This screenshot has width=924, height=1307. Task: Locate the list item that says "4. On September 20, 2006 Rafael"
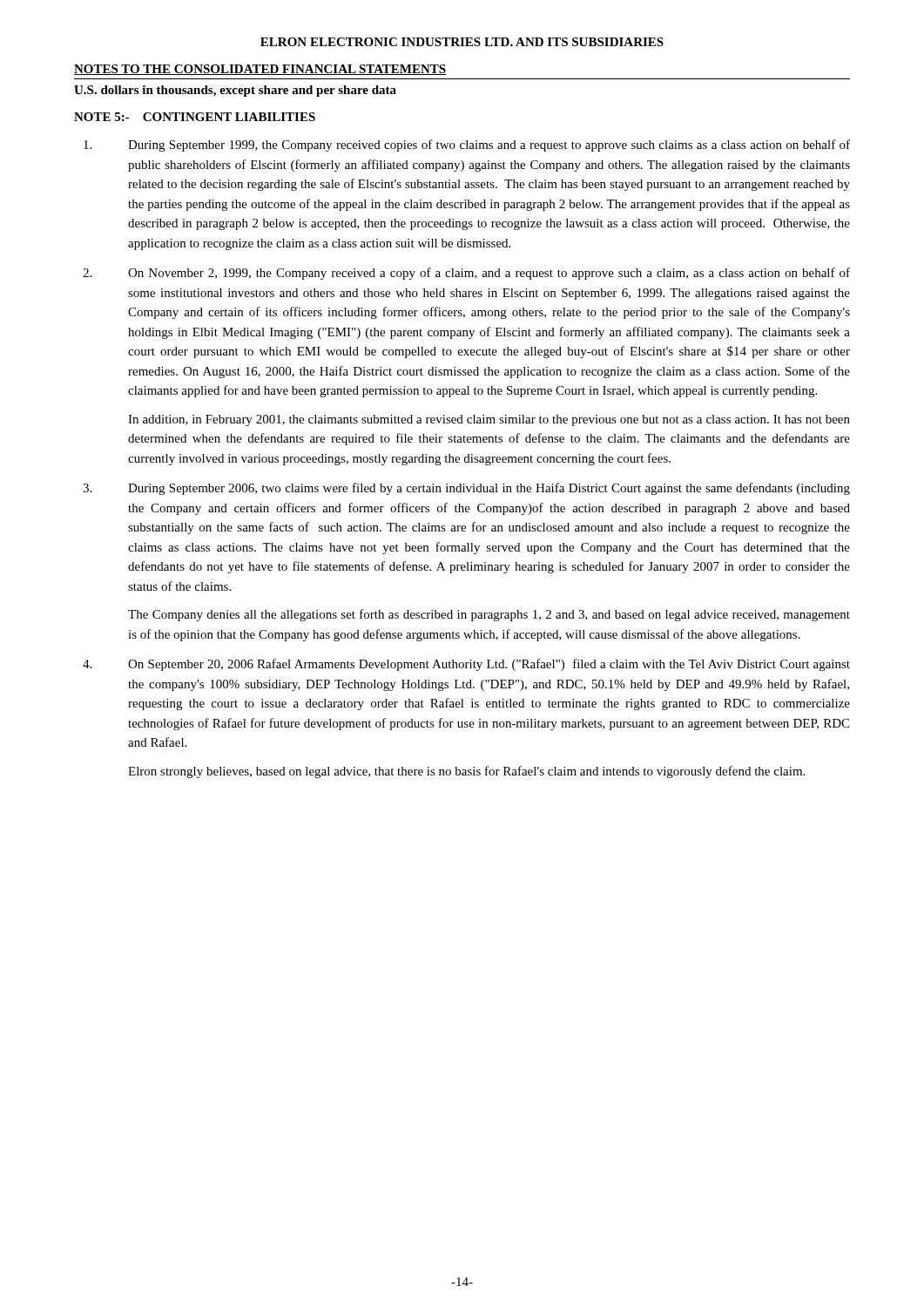[462, 718]
